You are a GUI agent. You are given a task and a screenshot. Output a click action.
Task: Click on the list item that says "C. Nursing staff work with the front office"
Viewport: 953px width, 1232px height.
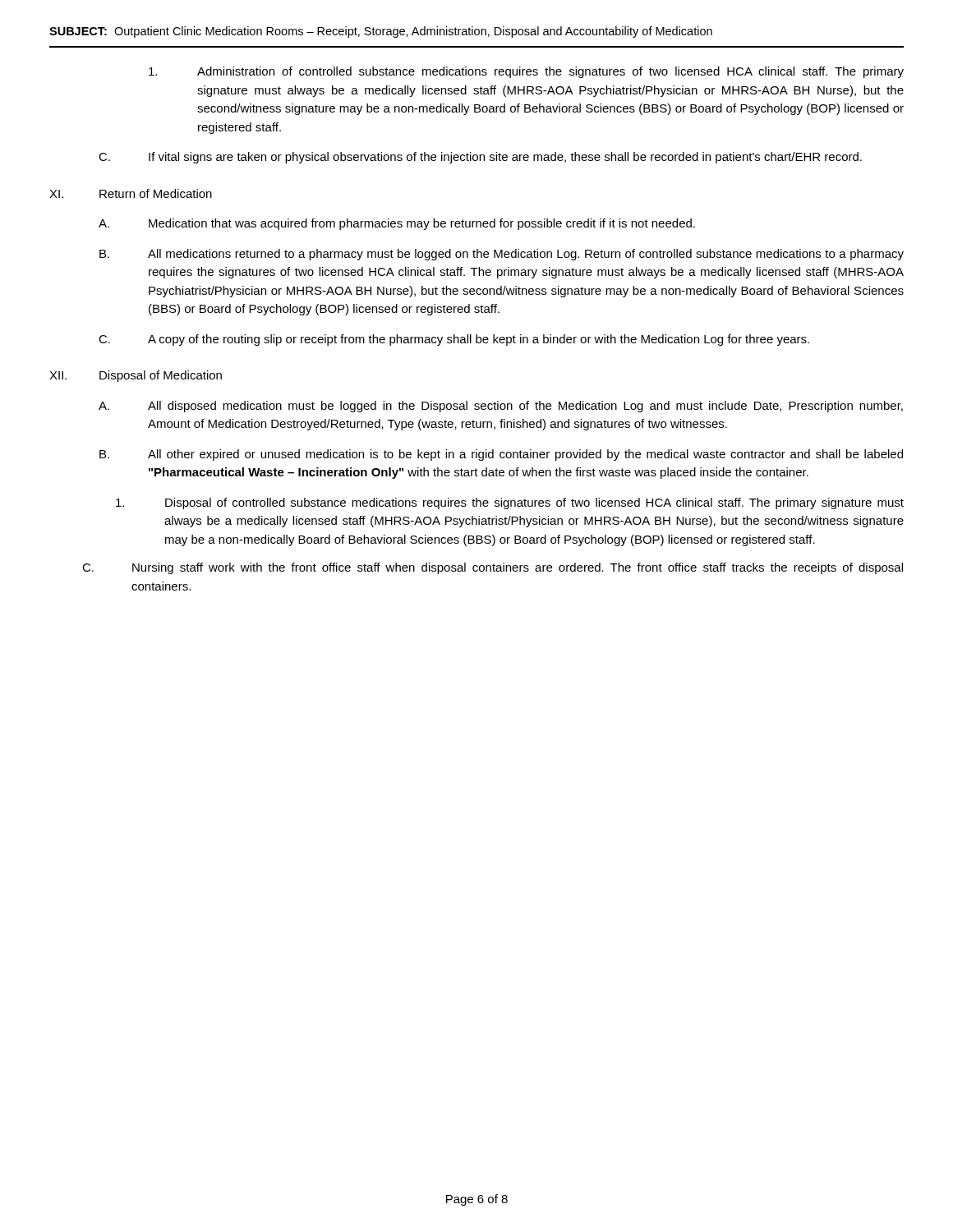[x=476, y=577]
